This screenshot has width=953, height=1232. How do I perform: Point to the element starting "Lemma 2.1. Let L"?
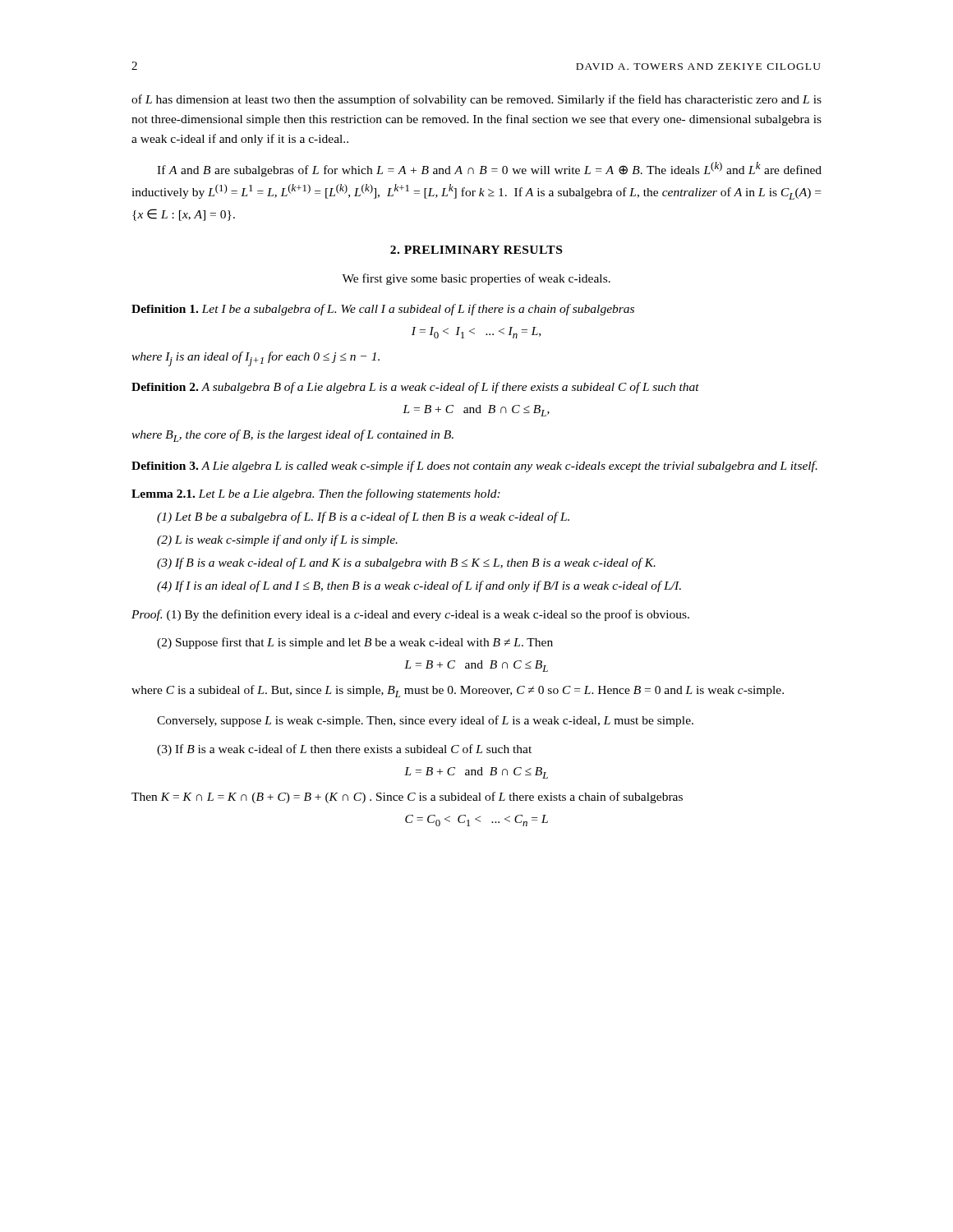coord(476,493)
